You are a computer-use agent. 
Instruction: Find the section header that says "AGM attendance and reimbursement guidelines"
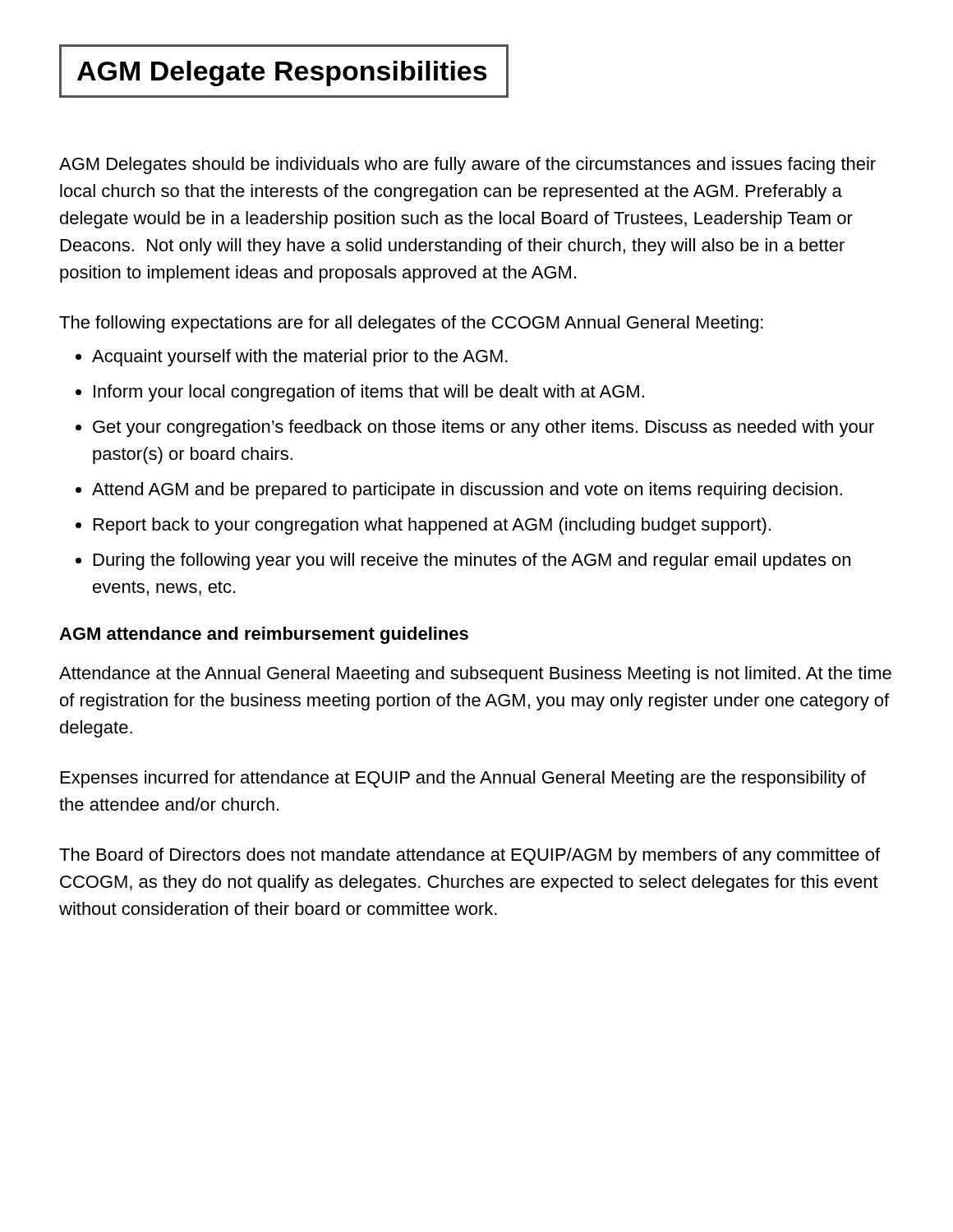click(264, 634)
